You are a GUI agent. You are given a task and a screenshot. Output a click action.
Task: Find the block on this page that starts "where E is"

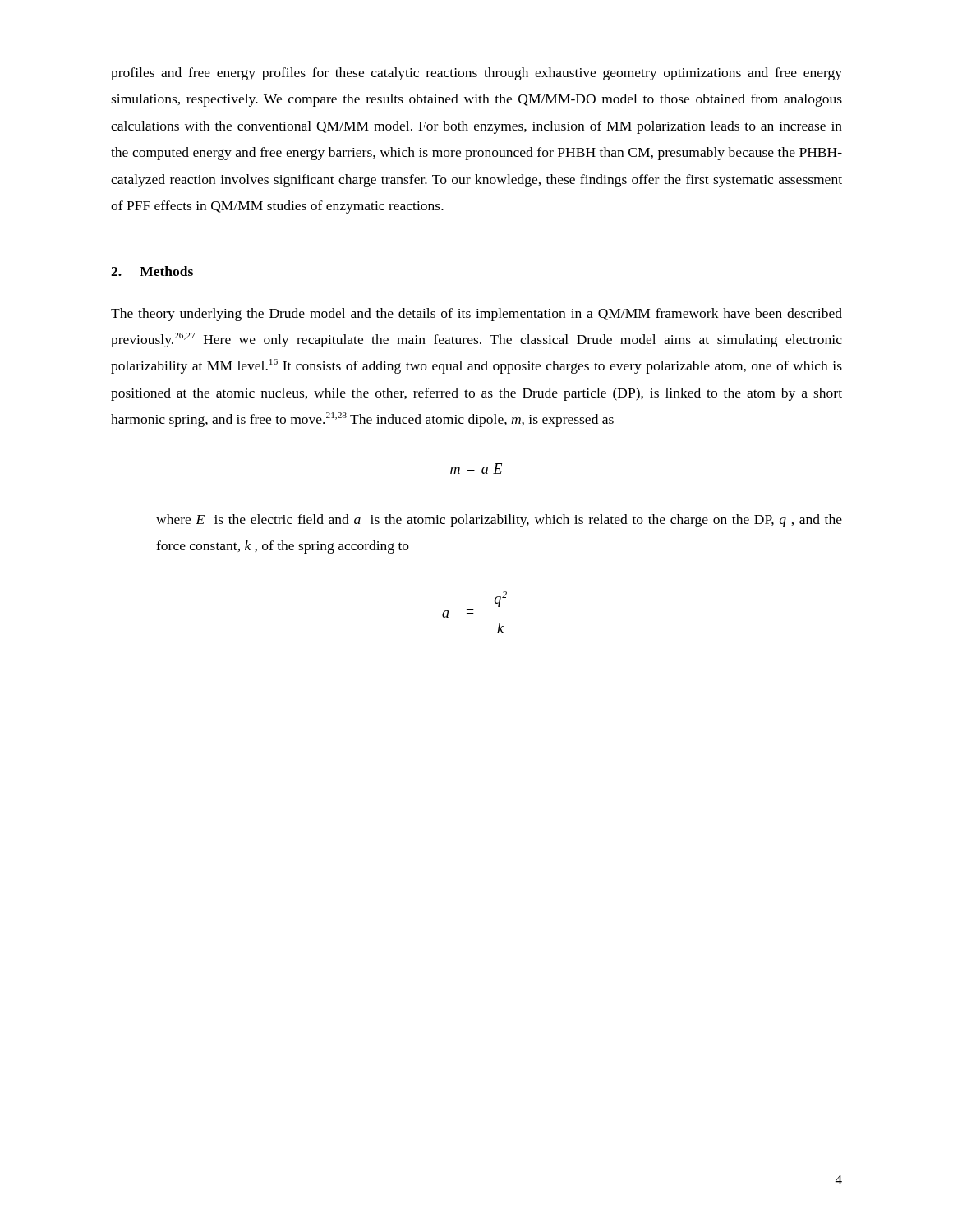[499, 532]
